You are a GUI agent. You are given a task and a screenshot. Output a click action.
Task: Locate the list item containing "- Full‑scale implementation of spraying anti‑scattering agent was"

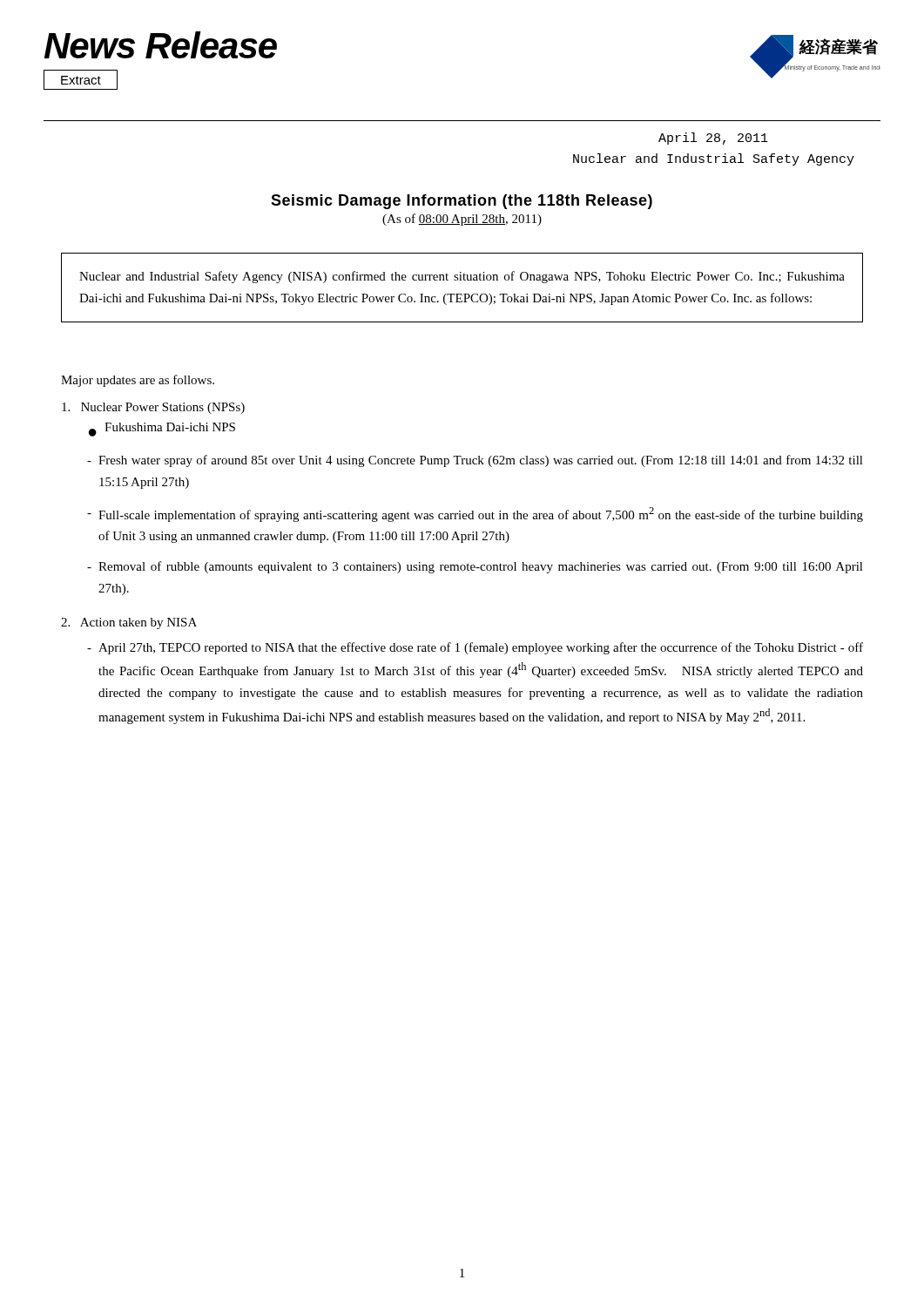[475, 524]
